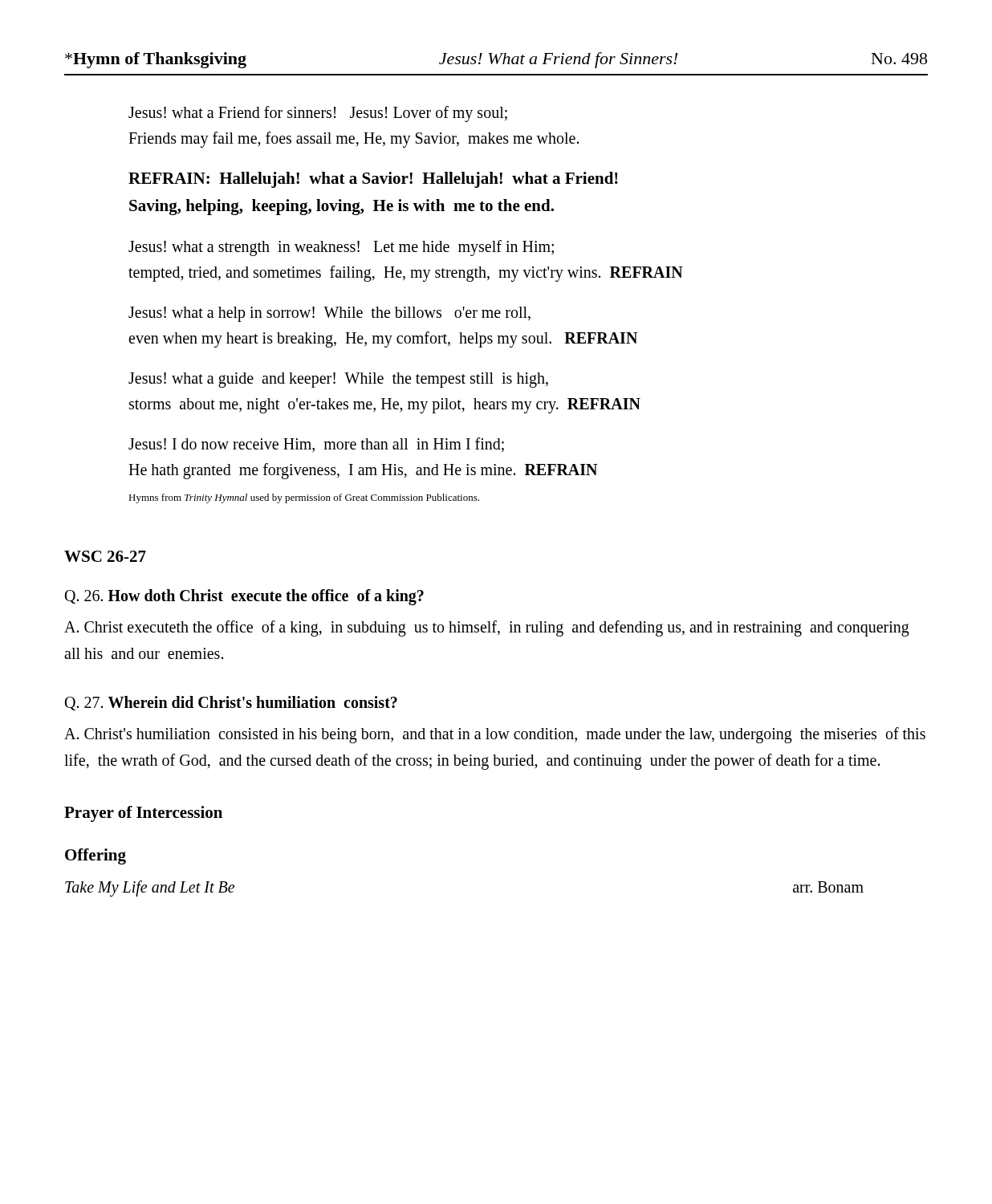Find the block on this page that starts "Jesus! I do now receive"
Screen dimensions: 1204x992
click(363, 469)
